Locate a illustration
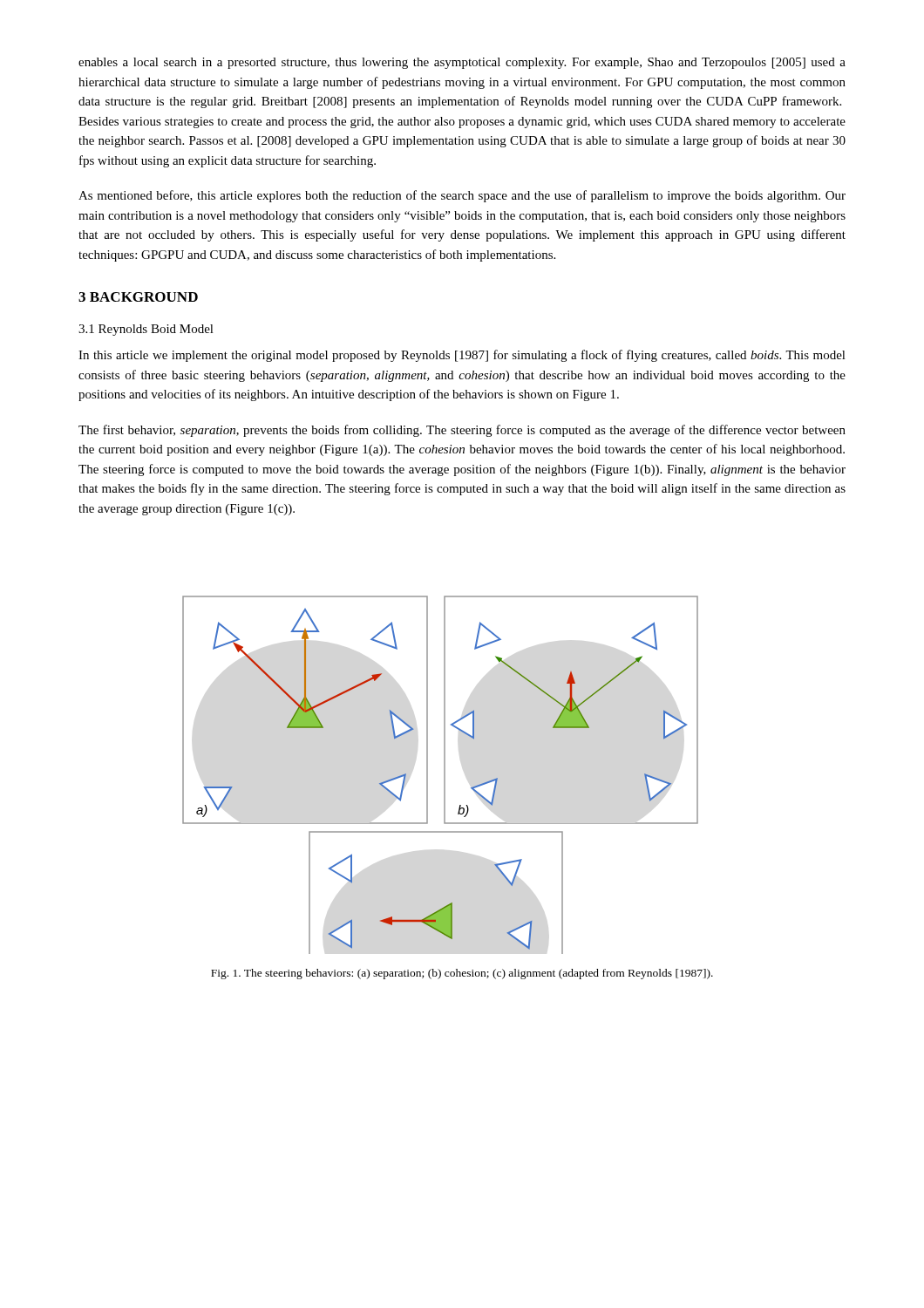The height and width of the screenshot is (1308, 924). tap(462, 751)
